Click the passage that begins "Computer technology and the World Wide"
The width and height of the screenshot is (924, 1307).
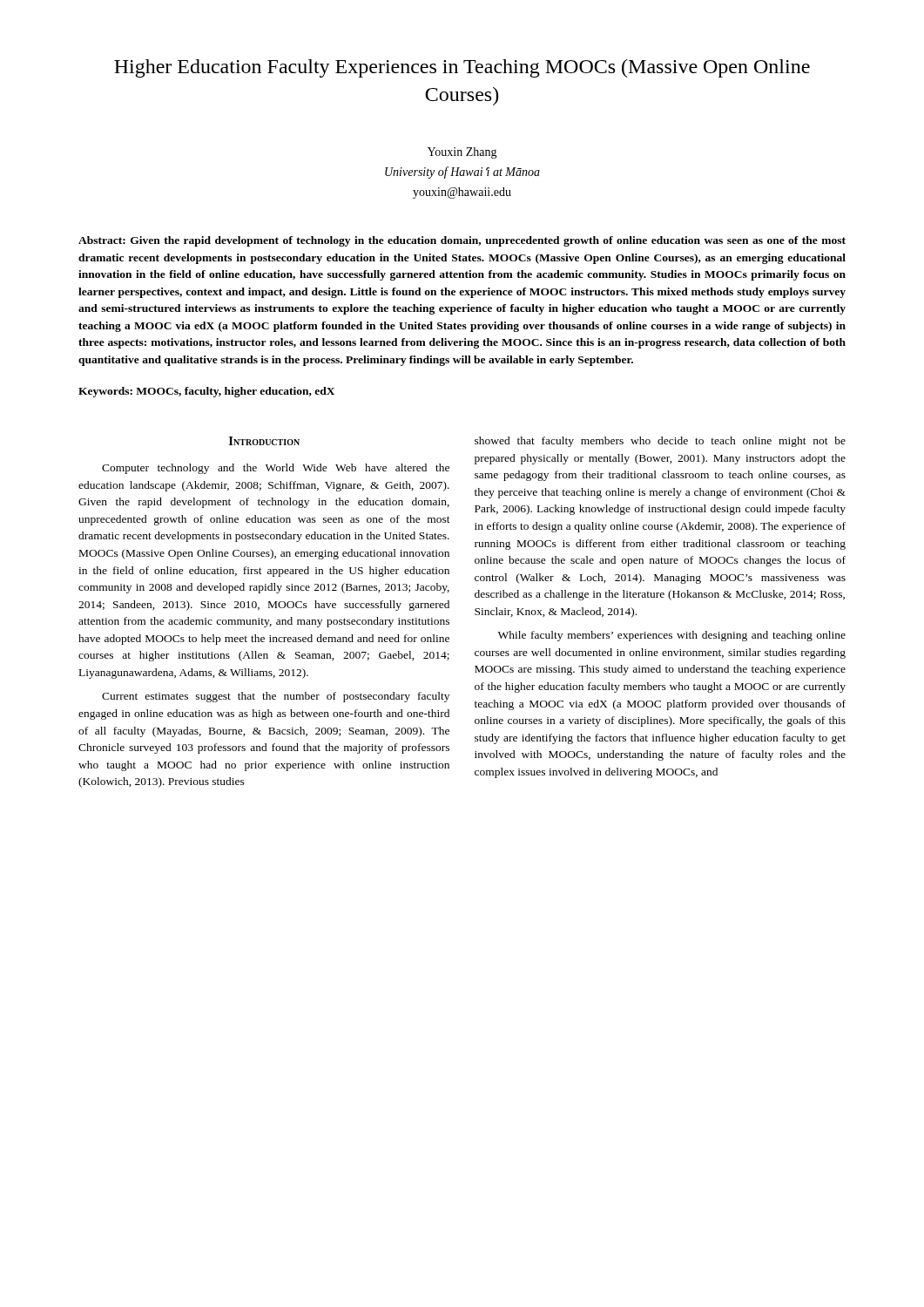tap(264, 625)
